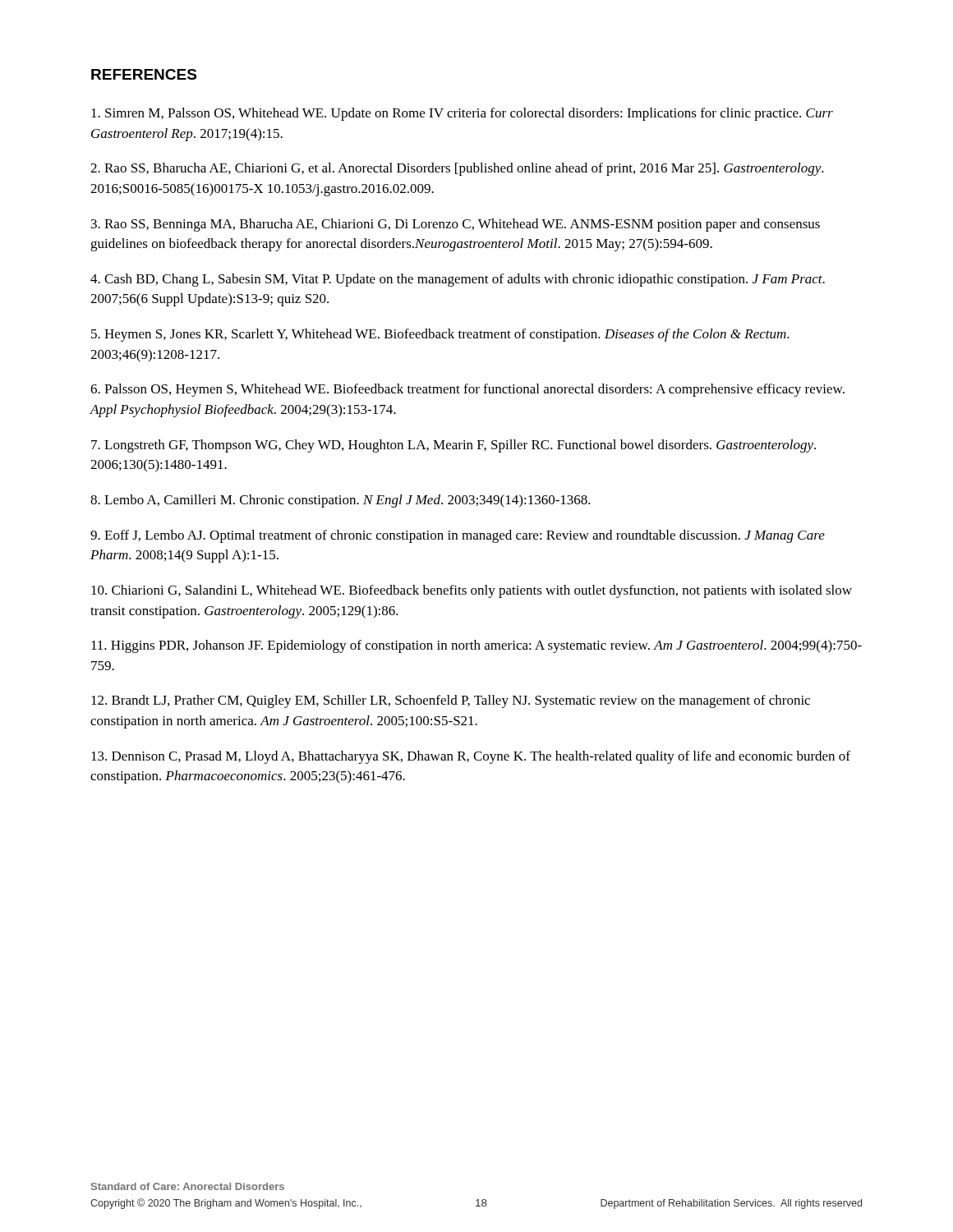Point to the block starting "3. Rao SS,"
This screenshot has width=953, height=1232.
pyautogui.click(x=455, y=234)
